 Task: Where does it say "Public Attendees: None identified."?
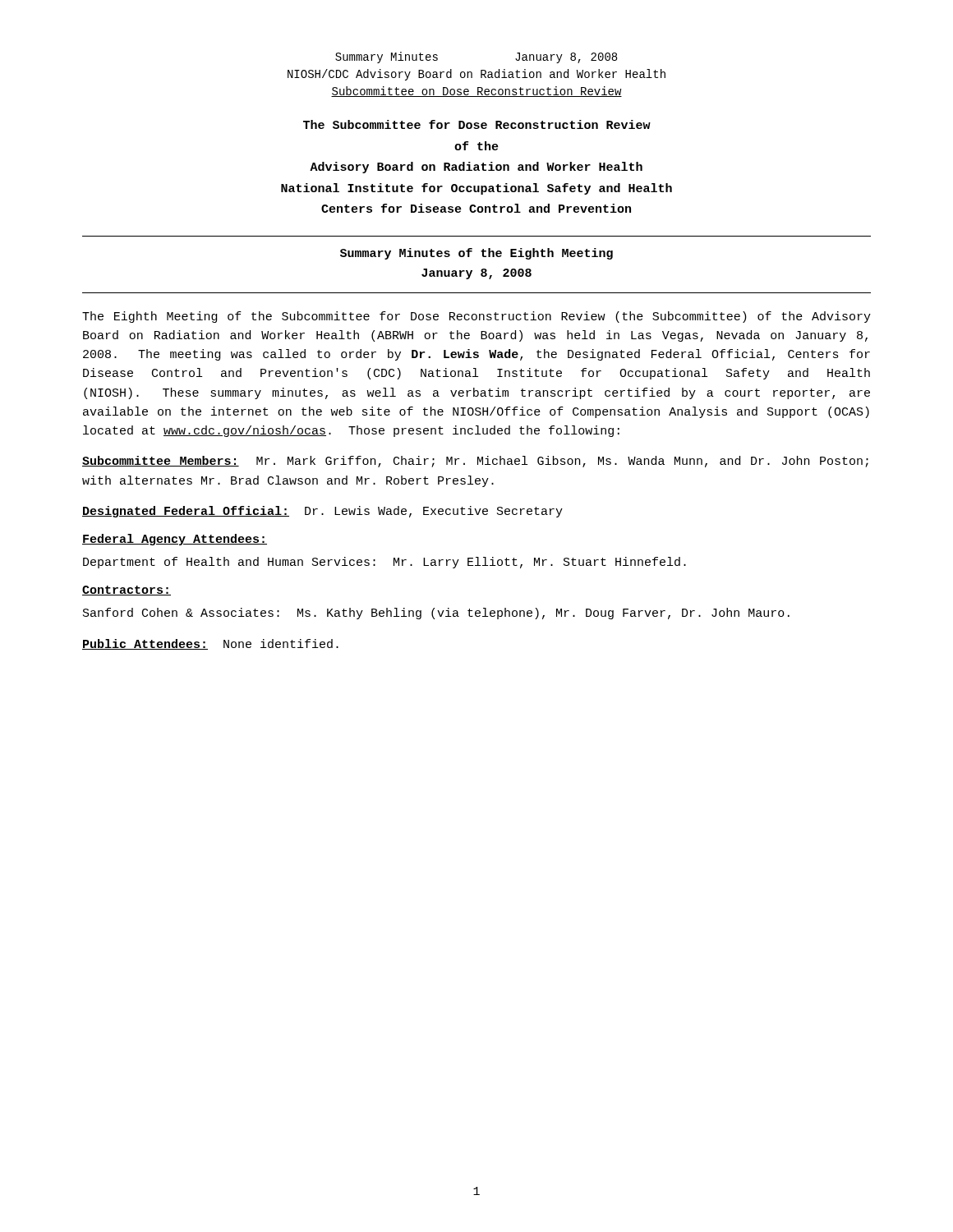212,645
